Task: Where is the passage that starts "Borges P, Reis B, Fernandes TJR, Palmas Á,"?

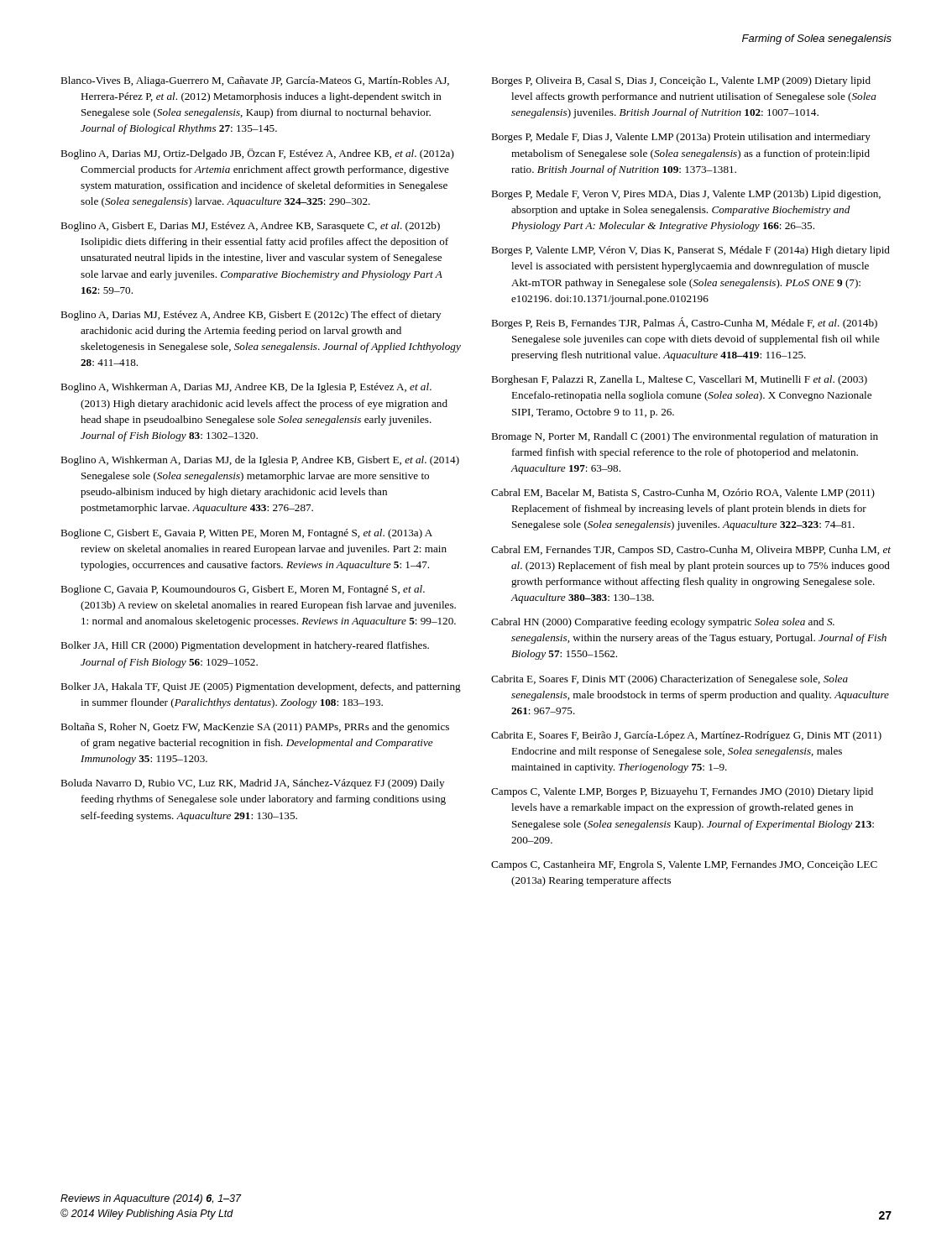Action: point(685,339)
